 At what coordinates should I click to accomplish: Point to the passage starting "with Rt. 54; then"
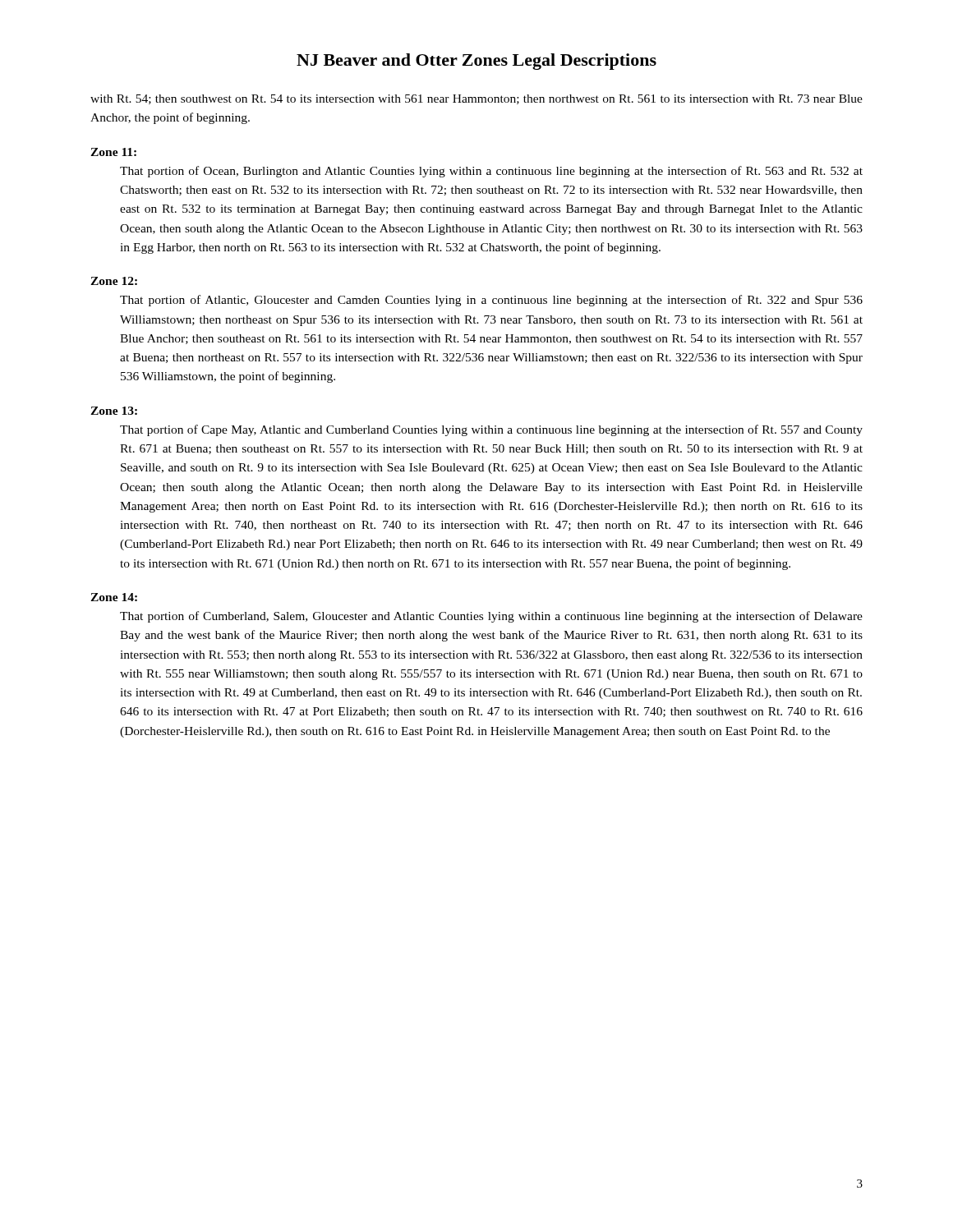[476, 108]
